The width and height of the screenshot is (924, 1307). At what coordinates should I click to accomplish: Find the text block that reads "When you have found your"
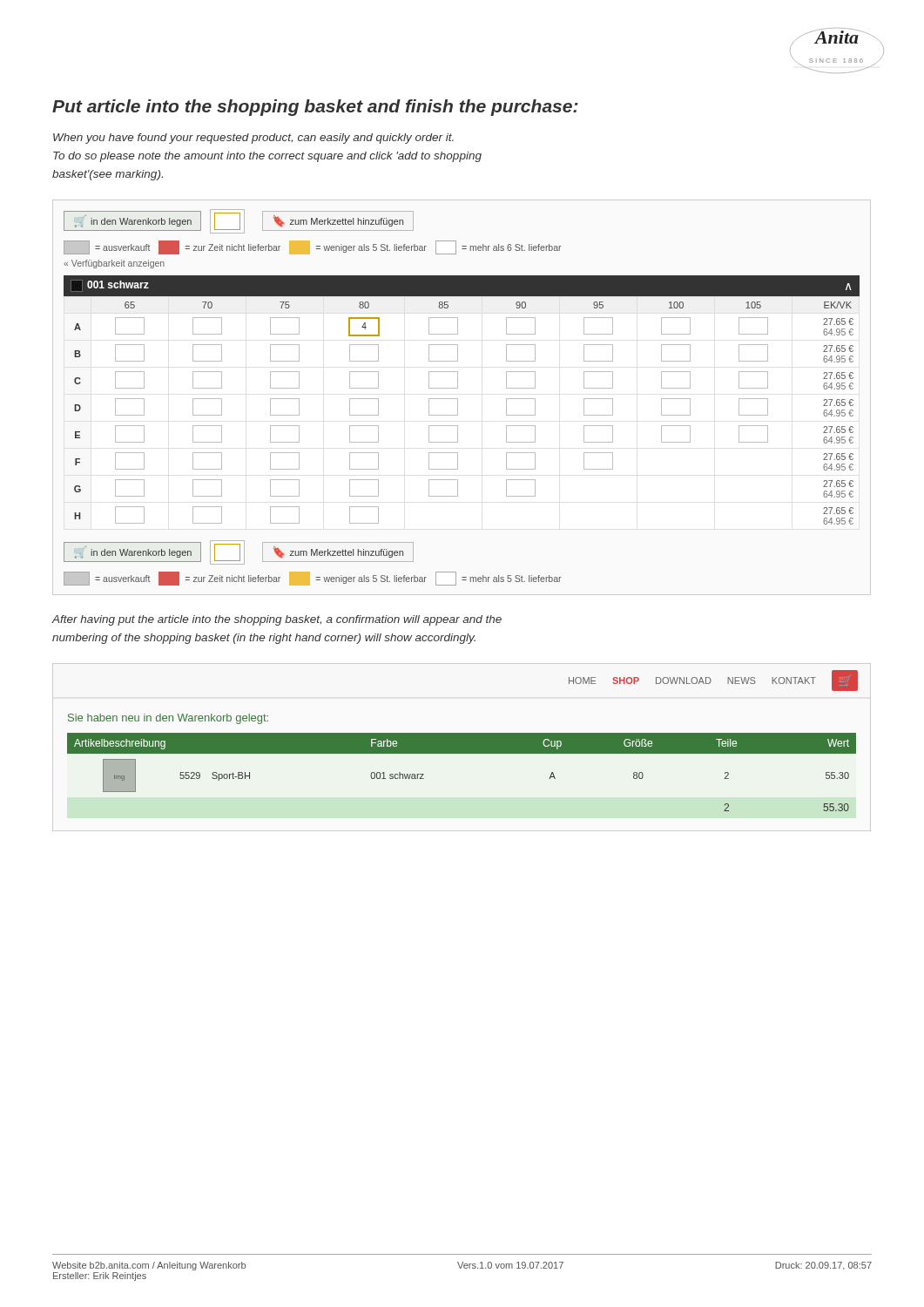(x=267, y=155)
